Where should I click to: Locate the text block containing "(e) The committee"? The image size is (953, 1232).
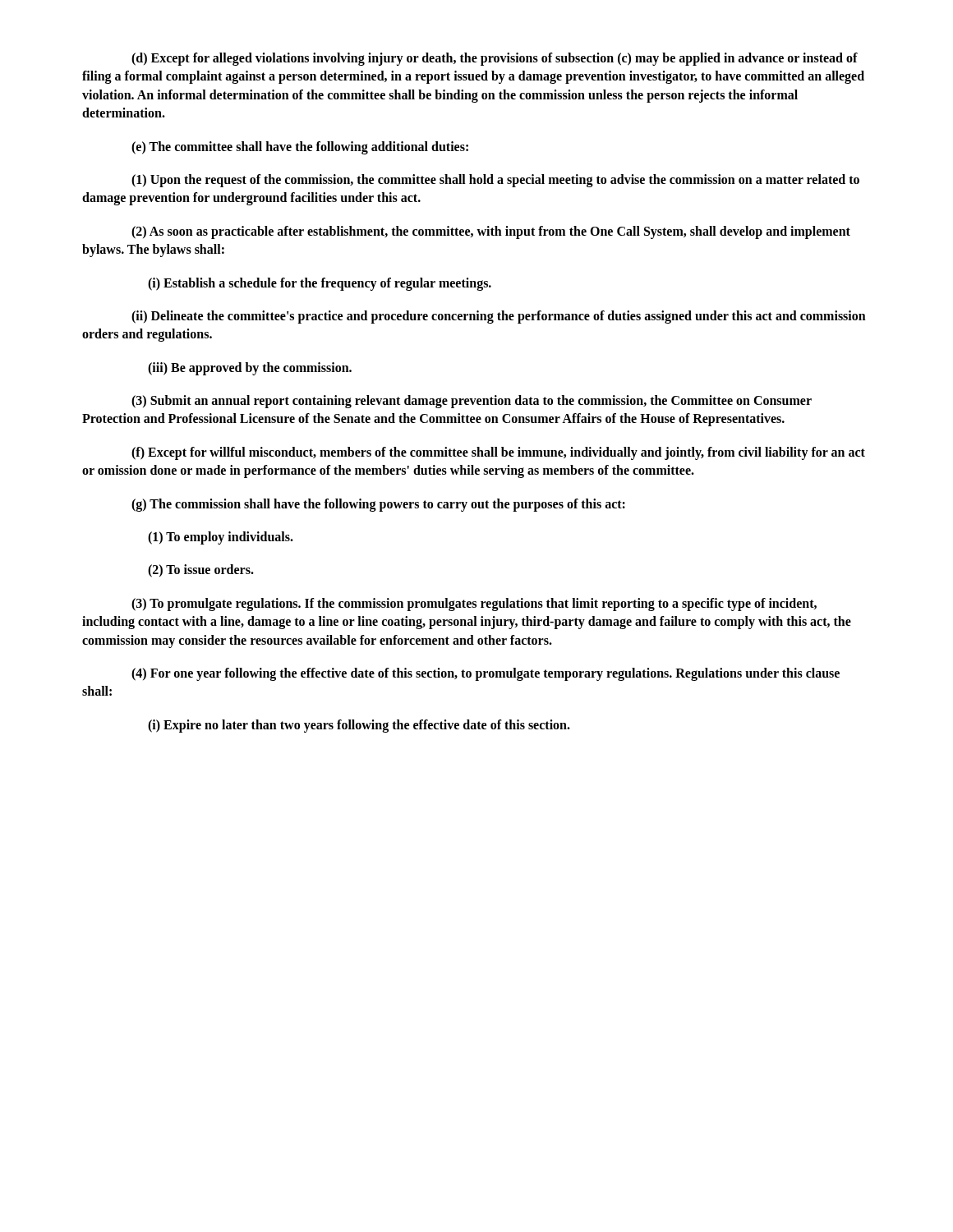[300, 146]
